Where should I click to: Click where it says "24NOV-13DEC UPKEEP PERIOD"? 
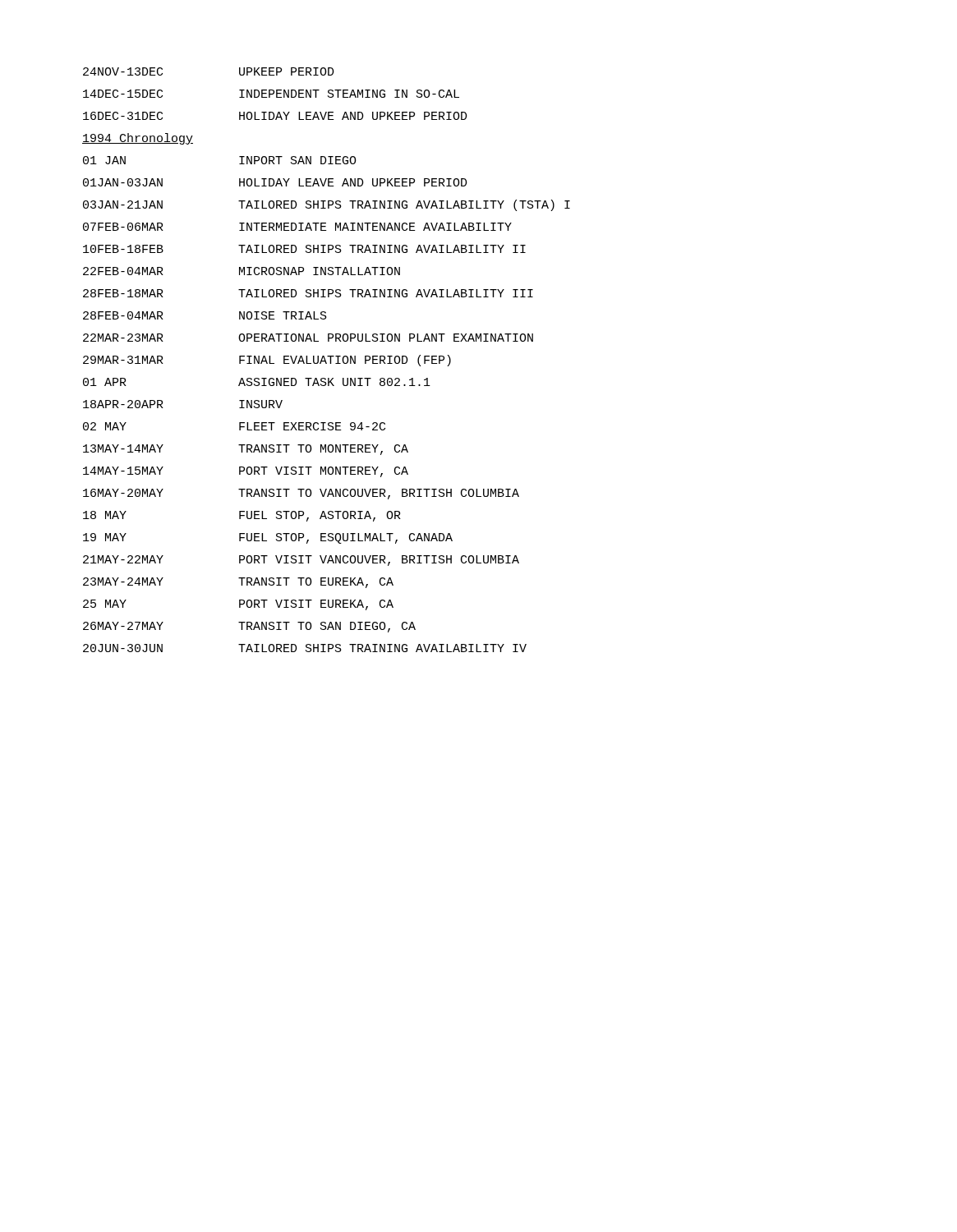[130, 71]
